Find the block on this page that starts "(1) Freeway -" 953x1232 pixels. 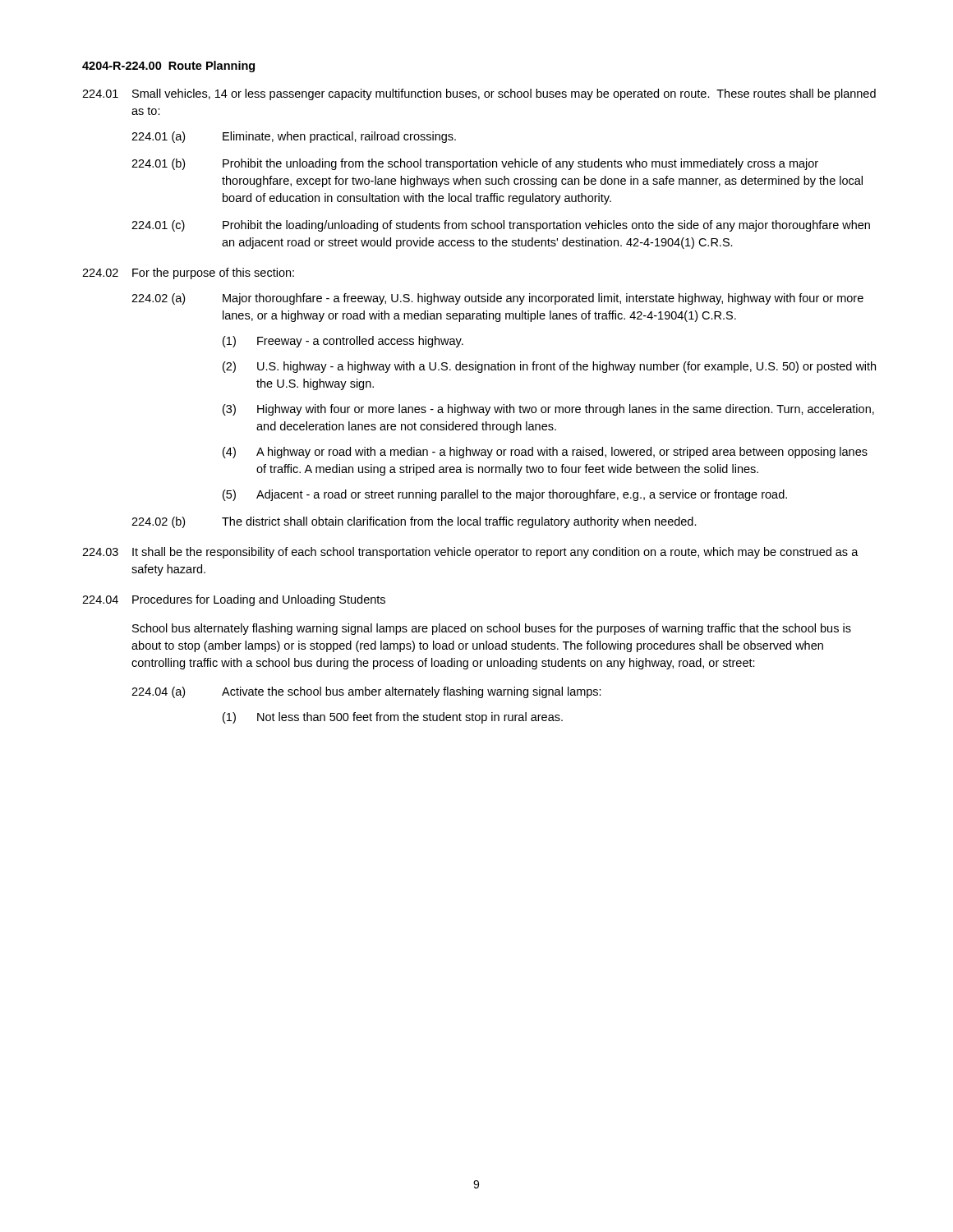[x=343, y=342]
